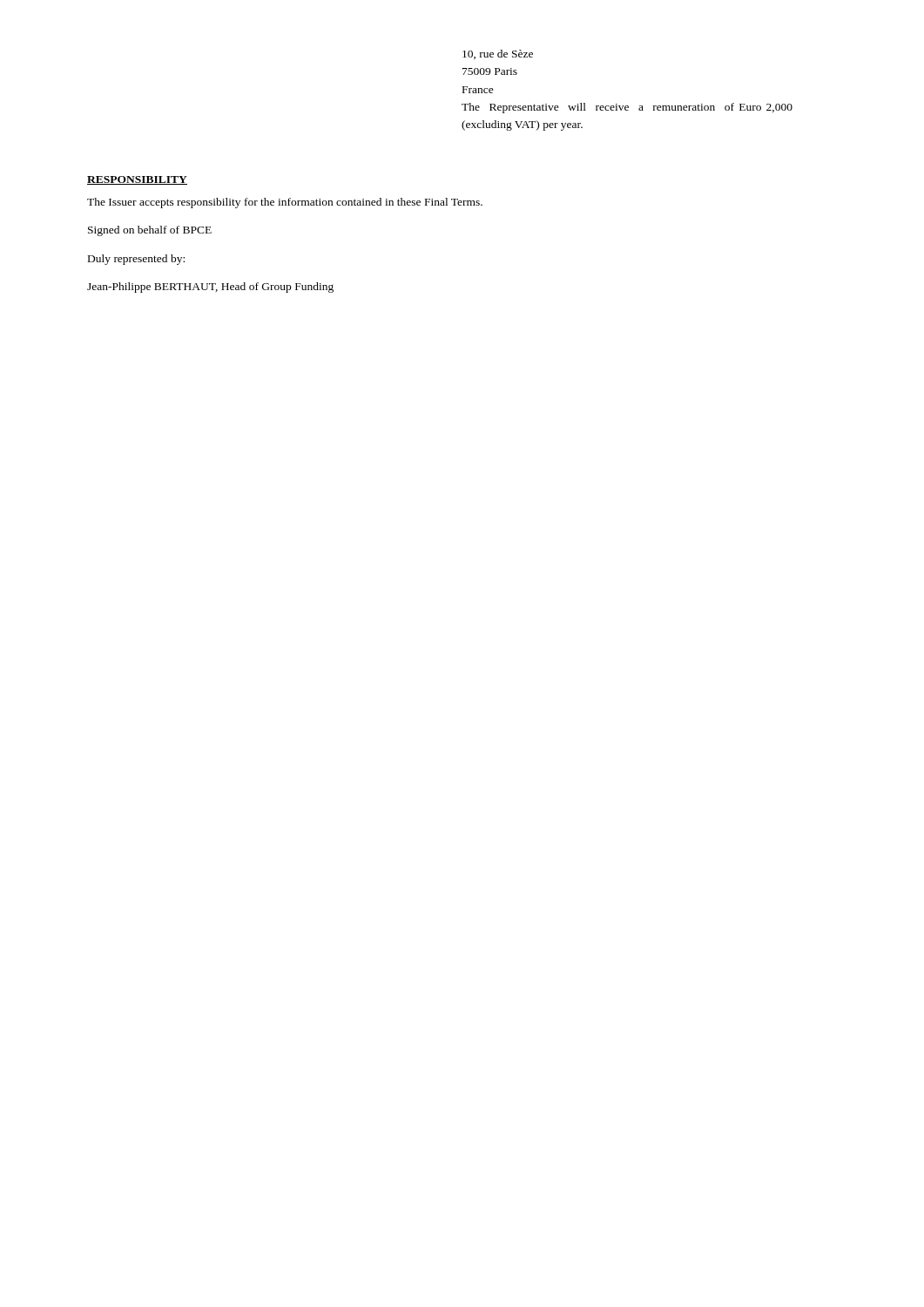Select the block starting "Signed on behalf of BPCE"
The image size is (924, 1307).
tap(150, 230)
